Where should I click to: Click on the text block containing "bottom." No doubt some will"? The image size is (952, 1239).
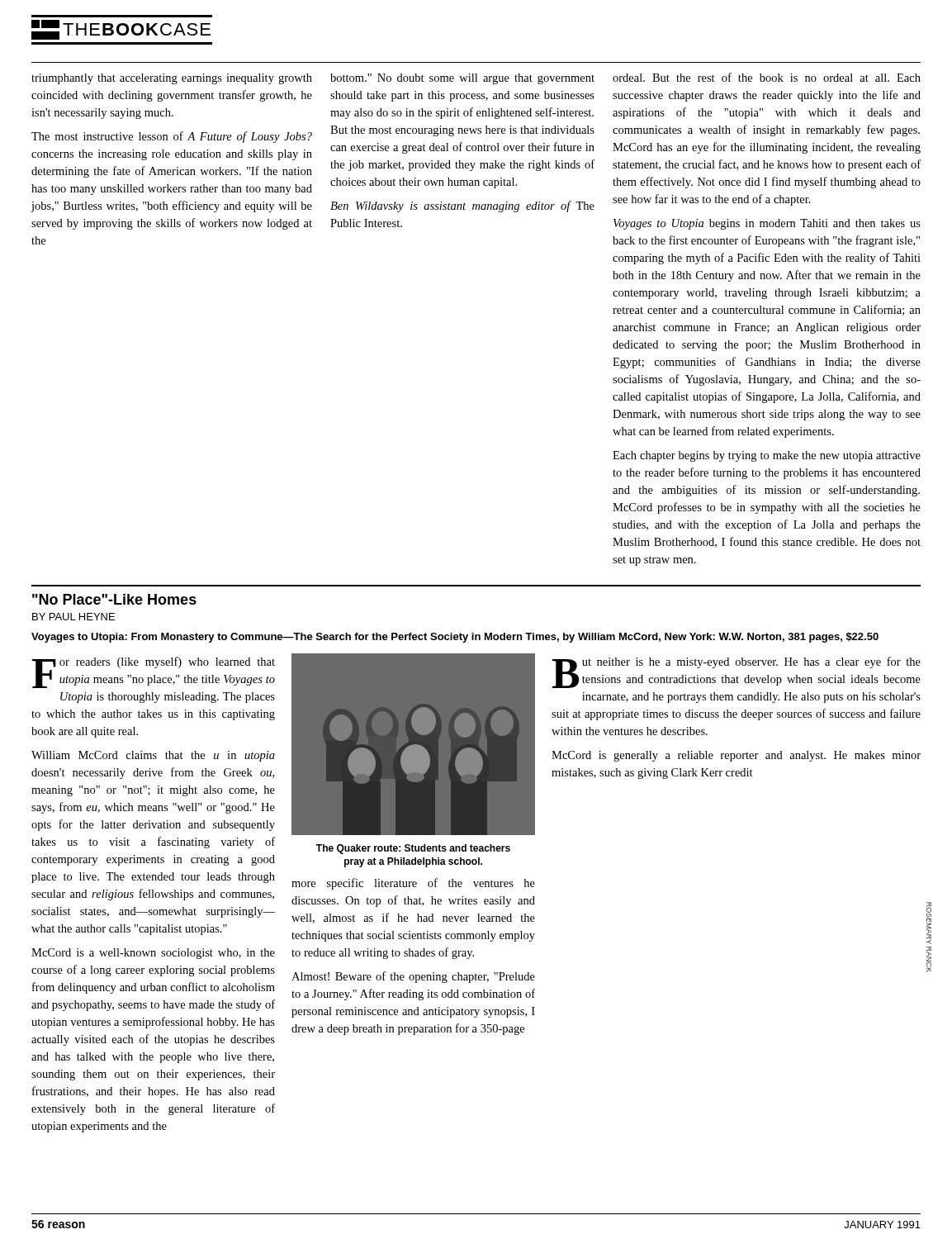pos(462,151)
